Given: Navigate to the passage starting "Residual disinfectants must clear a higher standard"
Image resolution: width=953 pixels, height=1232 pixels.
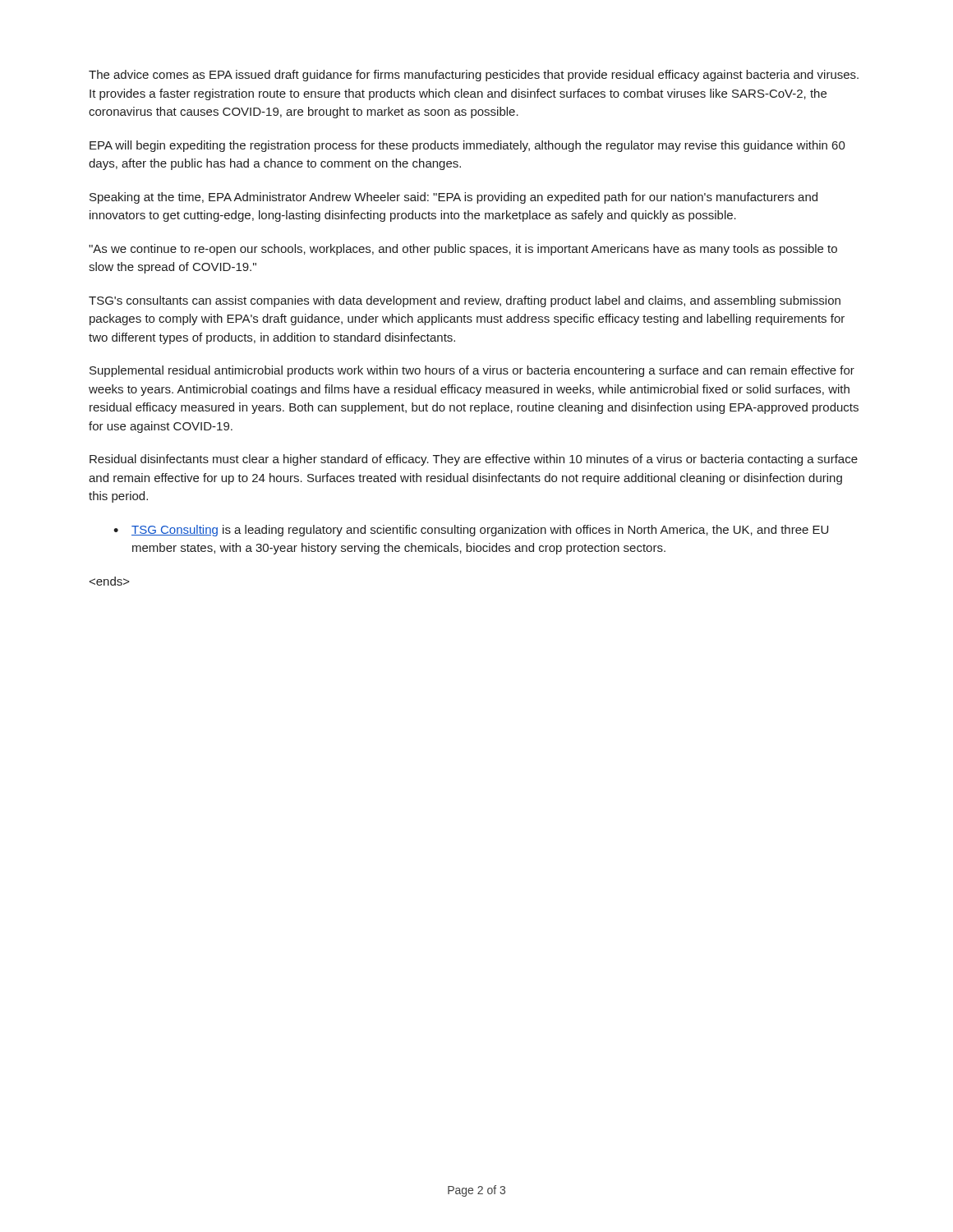Looking at the screenshot, I should pos(473,477).
